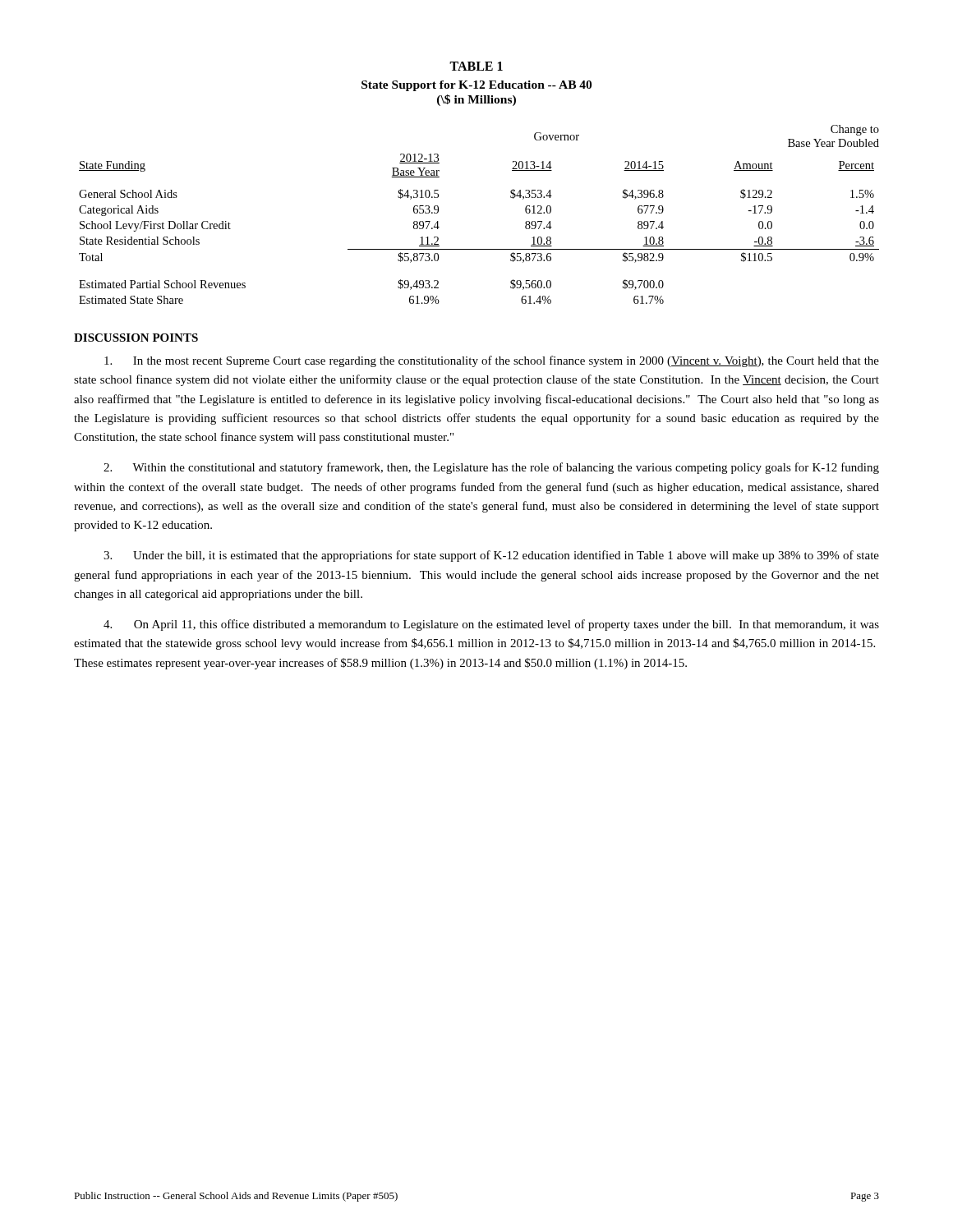Click the title that begins "State Support for K-12 Education --"
953x1232 pixels.
(476, 92)
